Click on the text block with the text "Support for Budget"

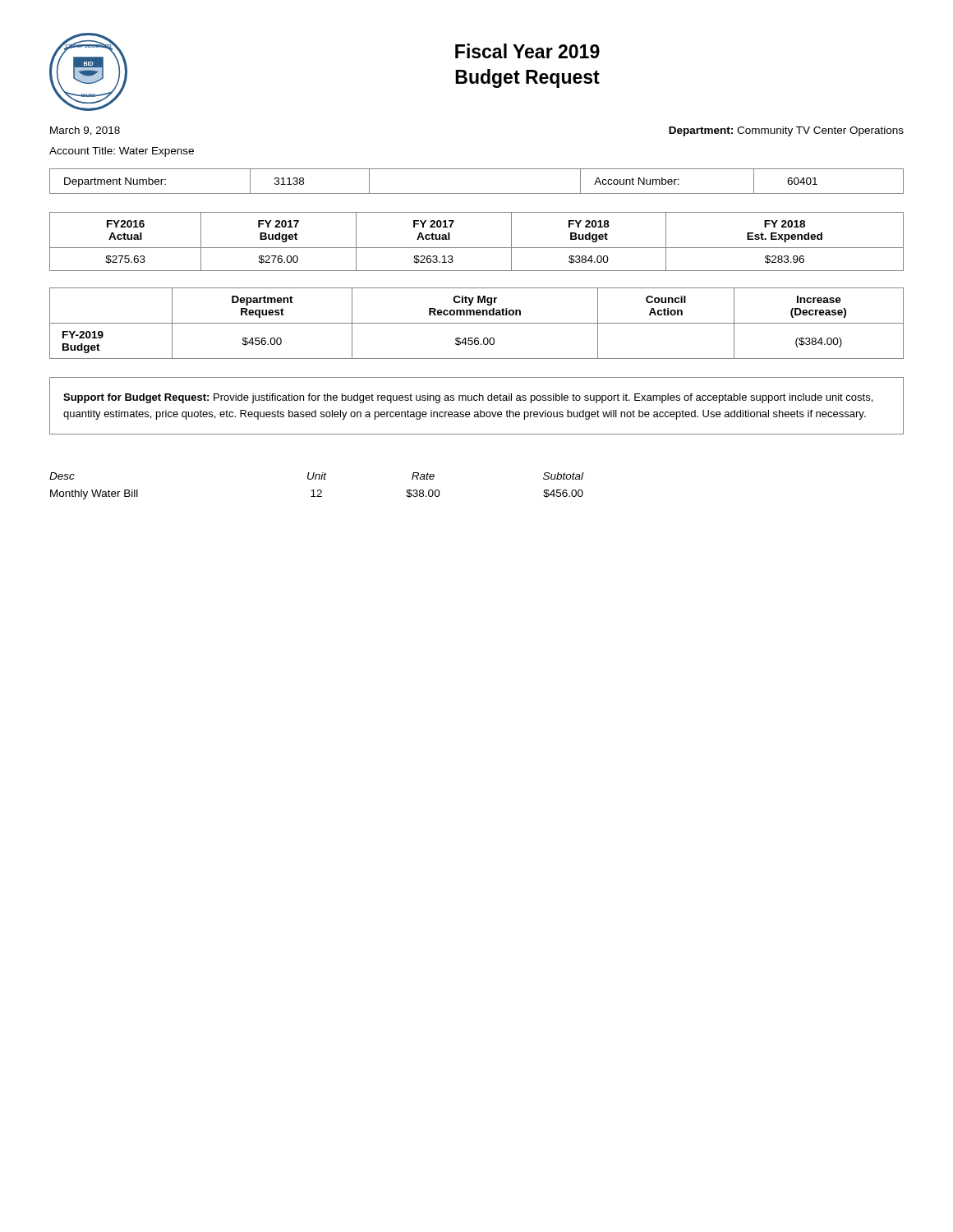(x=468, y=405)
